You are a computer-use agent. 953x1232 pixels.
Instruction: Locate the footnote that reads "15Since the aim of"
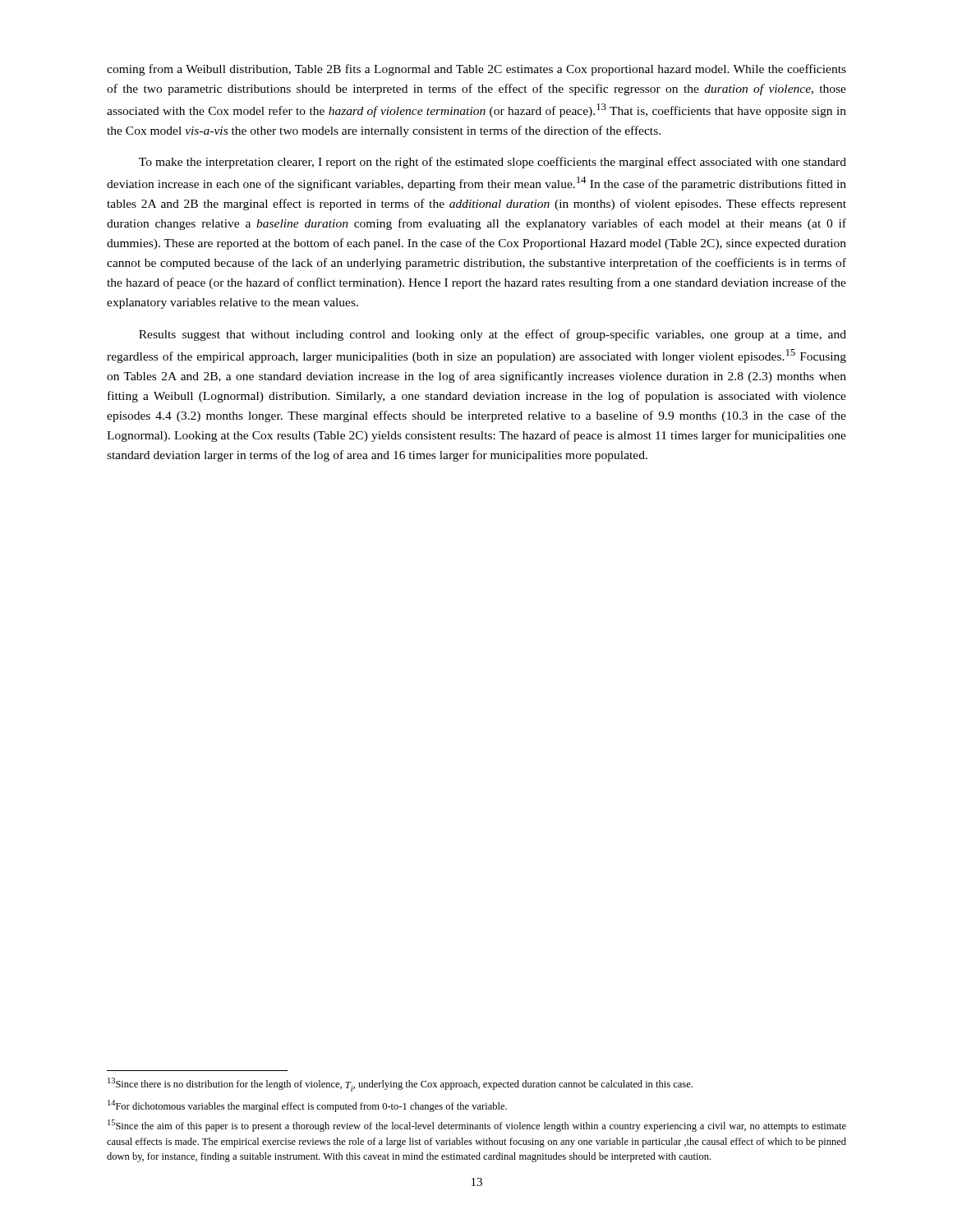click(476, 1140)
